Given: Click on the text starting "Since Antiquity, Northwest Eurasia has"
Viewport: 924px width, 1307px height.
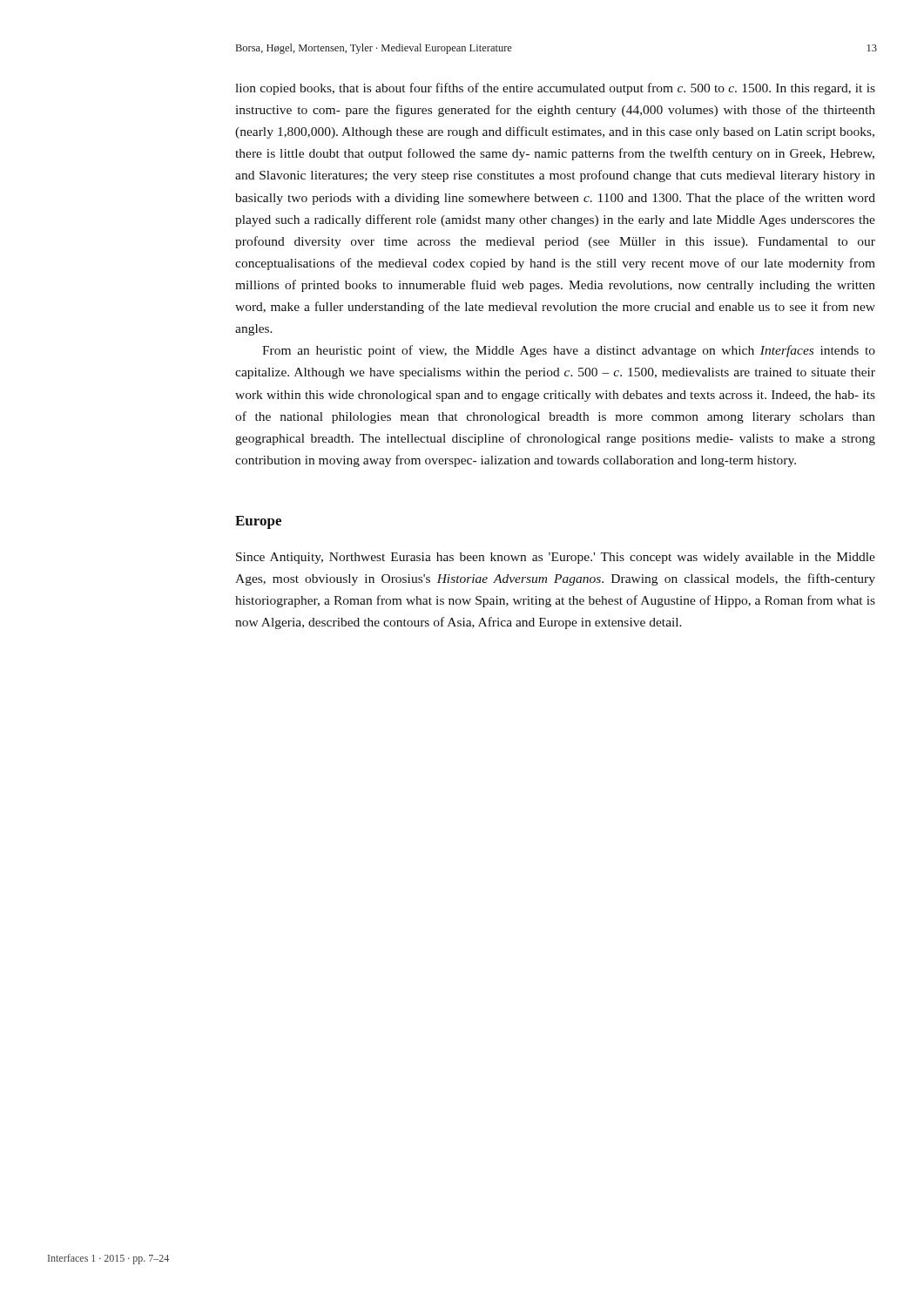Looking at the screenshot, I should click(555, 589).
